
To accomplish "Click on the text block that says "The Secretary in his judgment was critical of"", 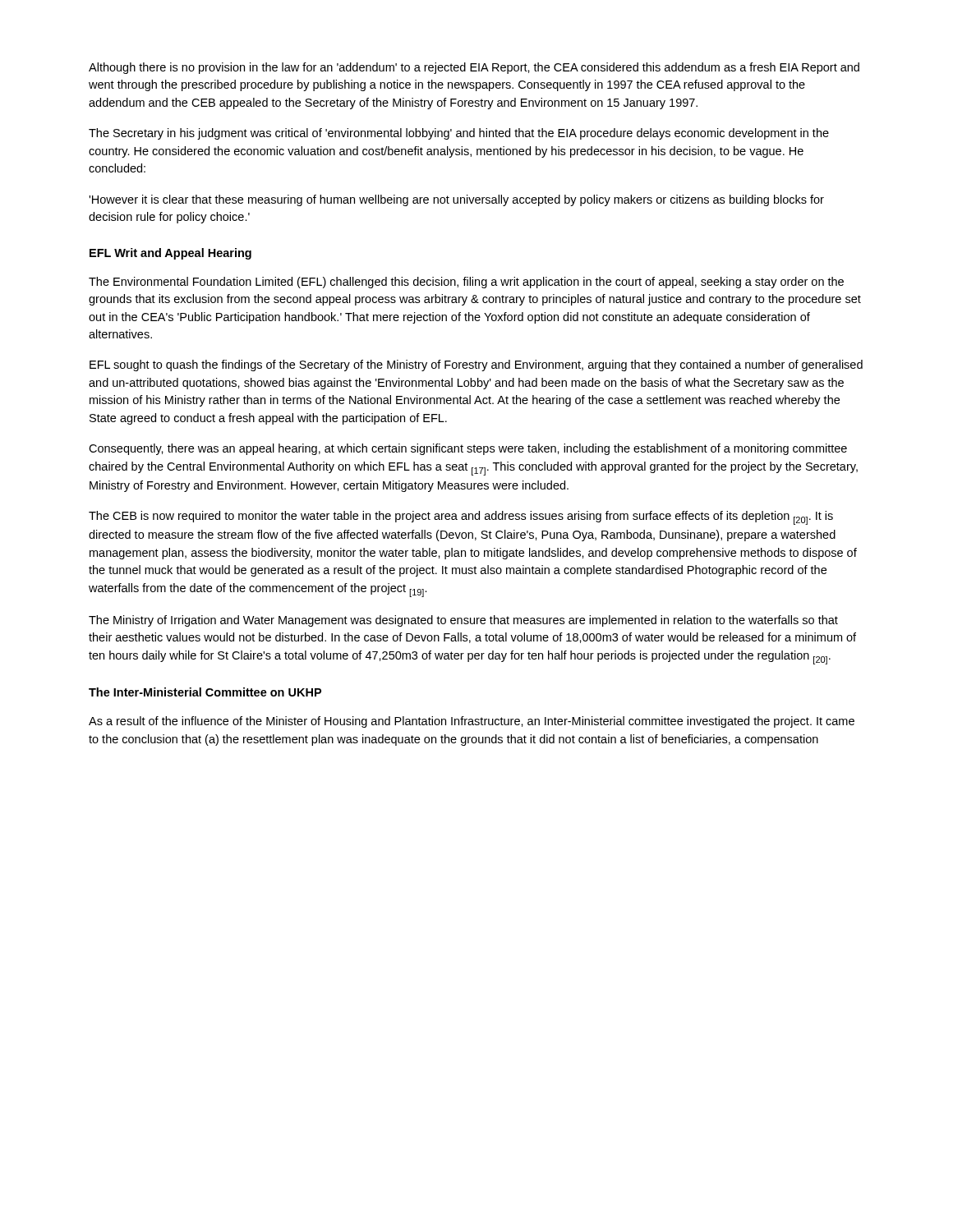I will (x=459, y=151).
